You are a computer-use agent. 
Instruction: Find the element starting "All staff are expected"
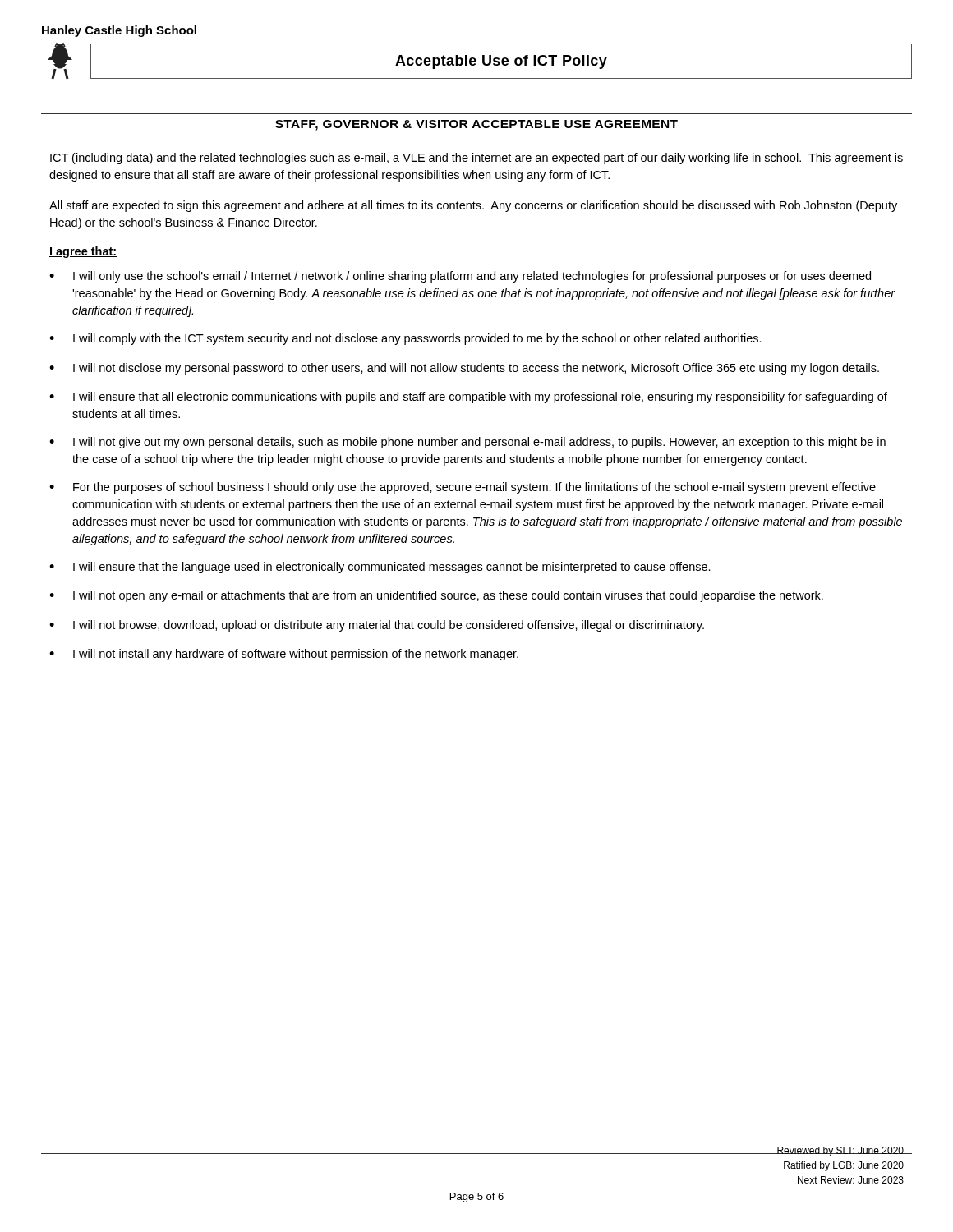[x=473, y=214]
